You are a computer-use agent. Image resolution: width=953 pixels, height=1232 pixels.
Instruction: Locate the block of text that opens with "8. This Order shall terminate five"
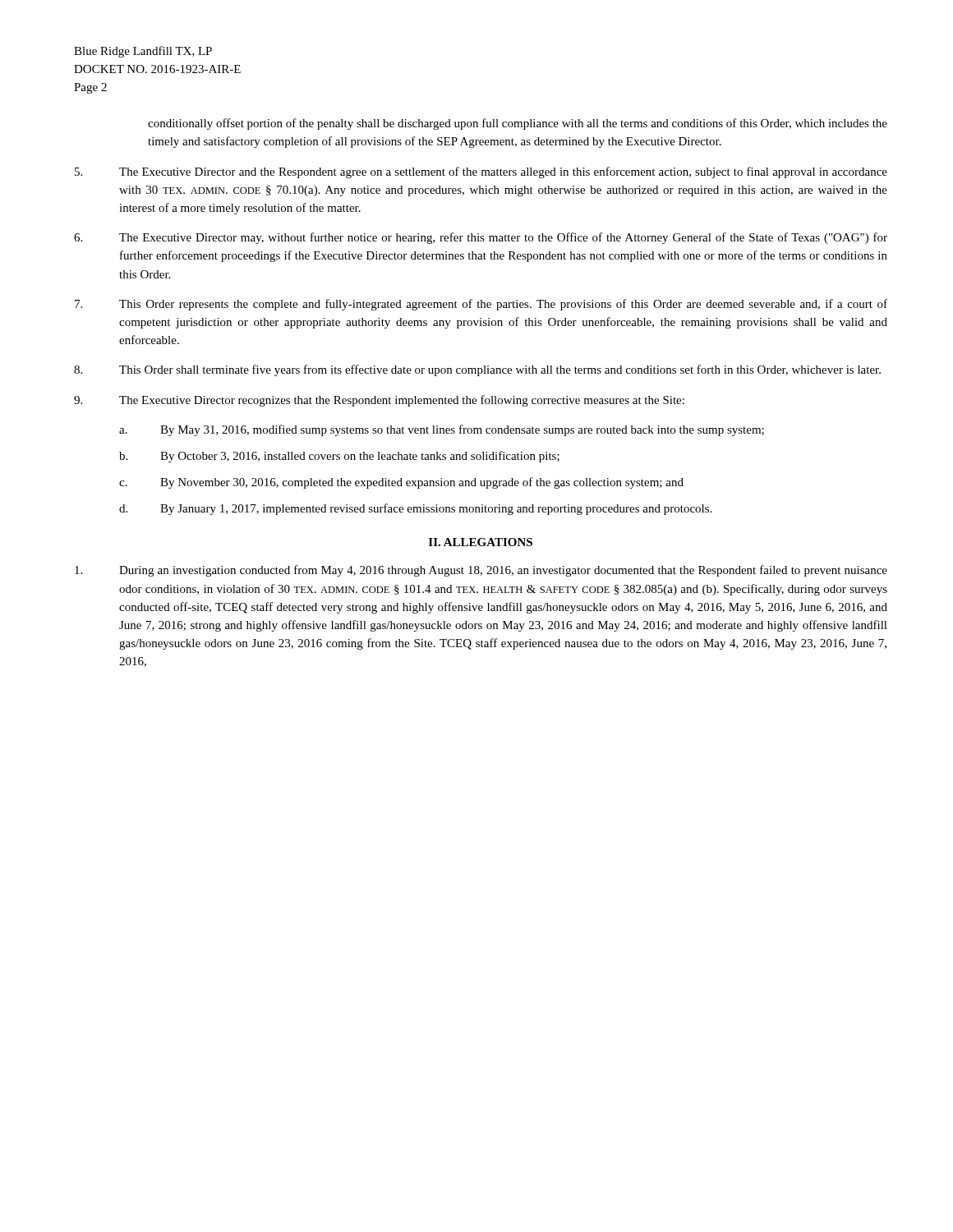481,370
